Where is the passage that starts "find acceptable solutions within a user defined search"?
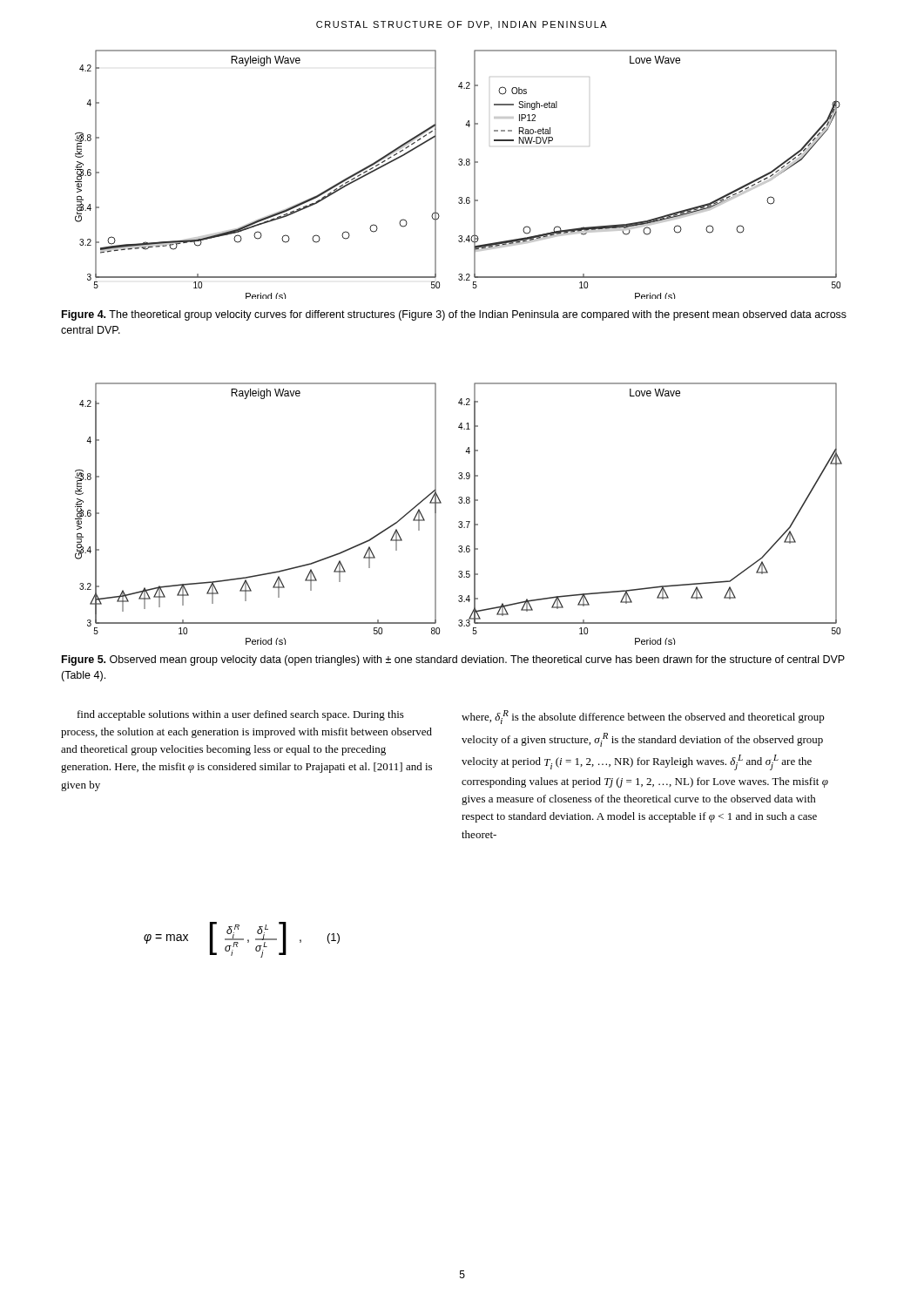Screen dimensions: 1307x924 248,750
